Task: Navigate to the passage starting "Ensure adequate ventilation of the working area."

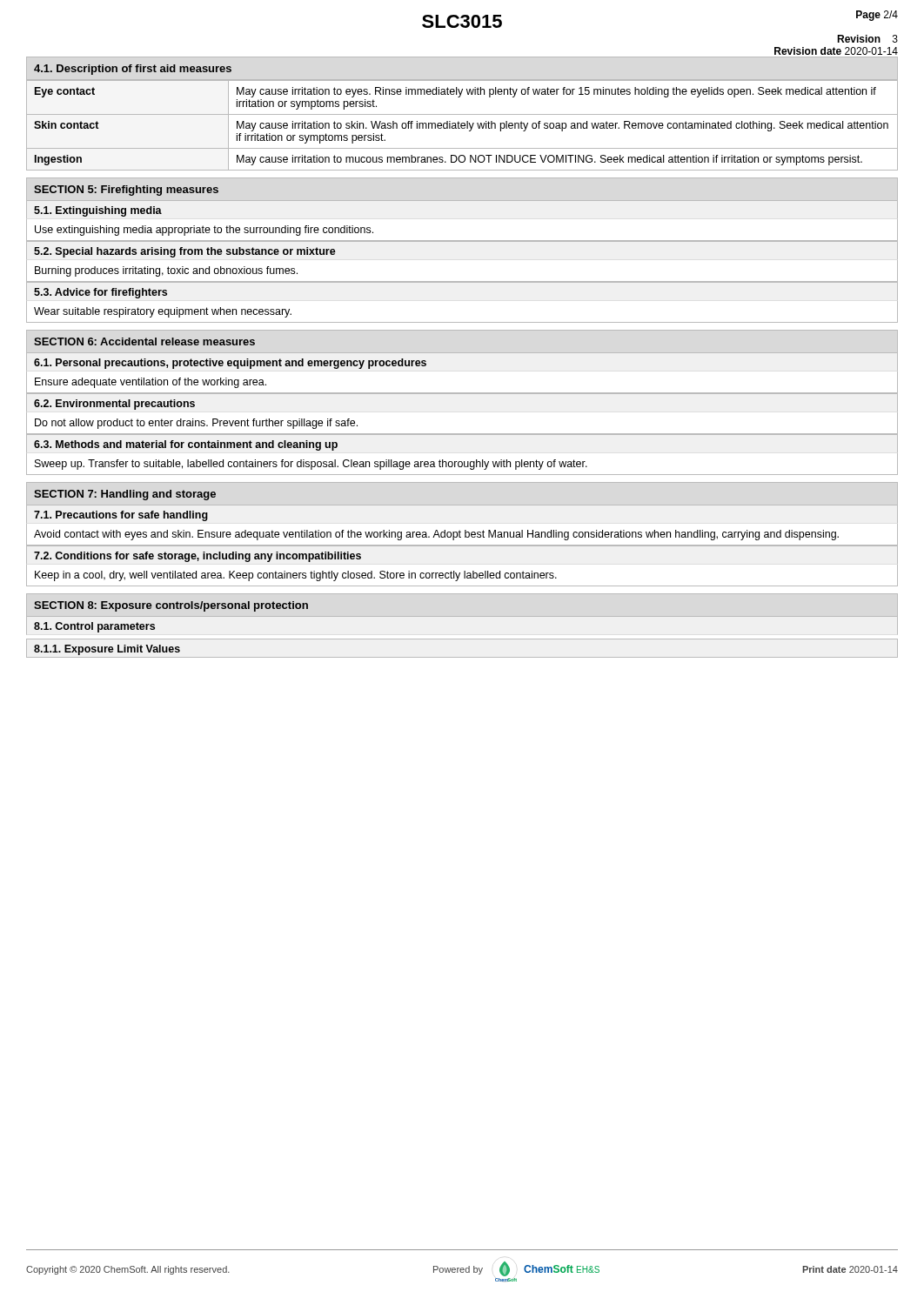Action: 462,382
